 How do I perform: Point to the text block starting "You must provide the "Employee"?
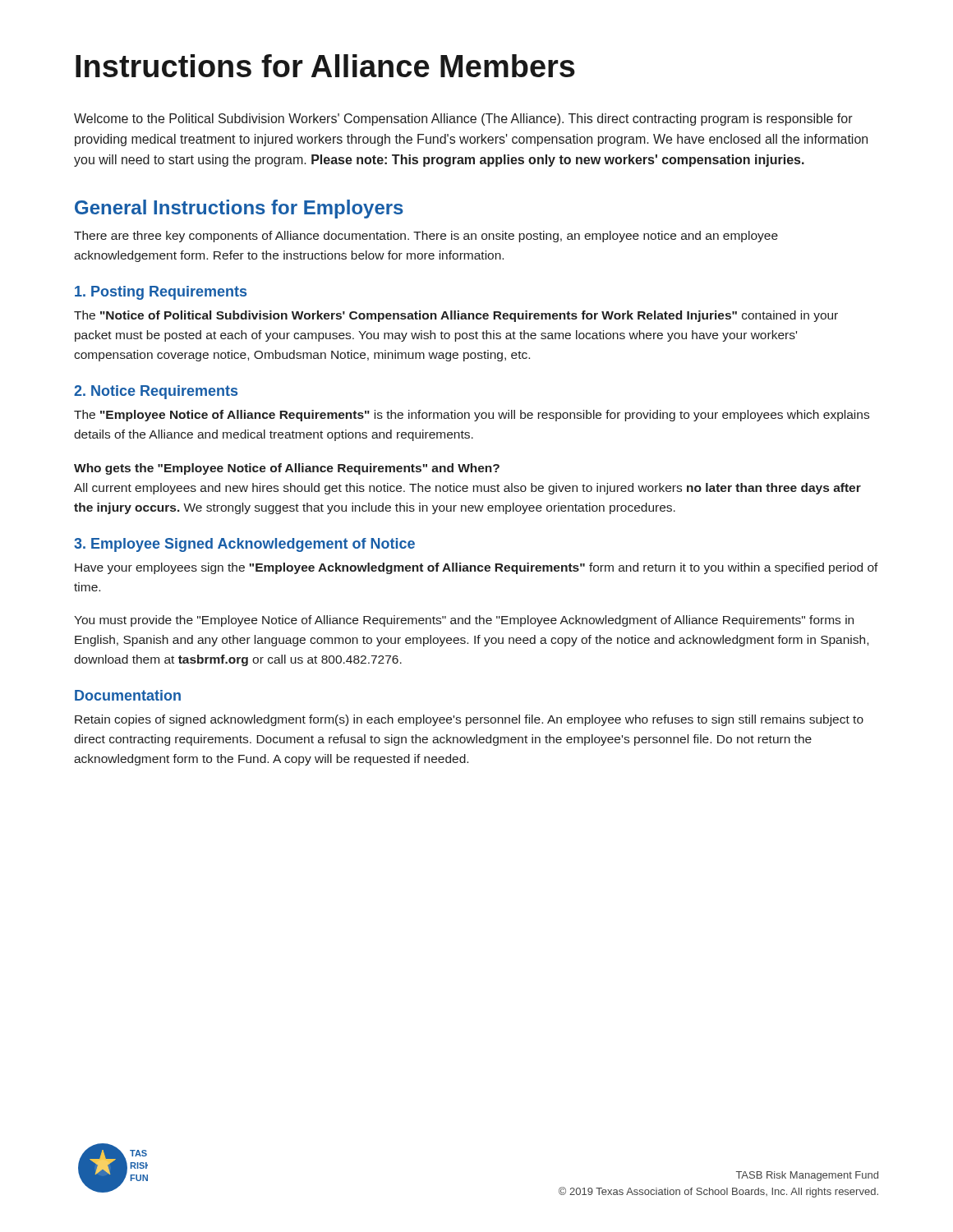coord(476,640)
